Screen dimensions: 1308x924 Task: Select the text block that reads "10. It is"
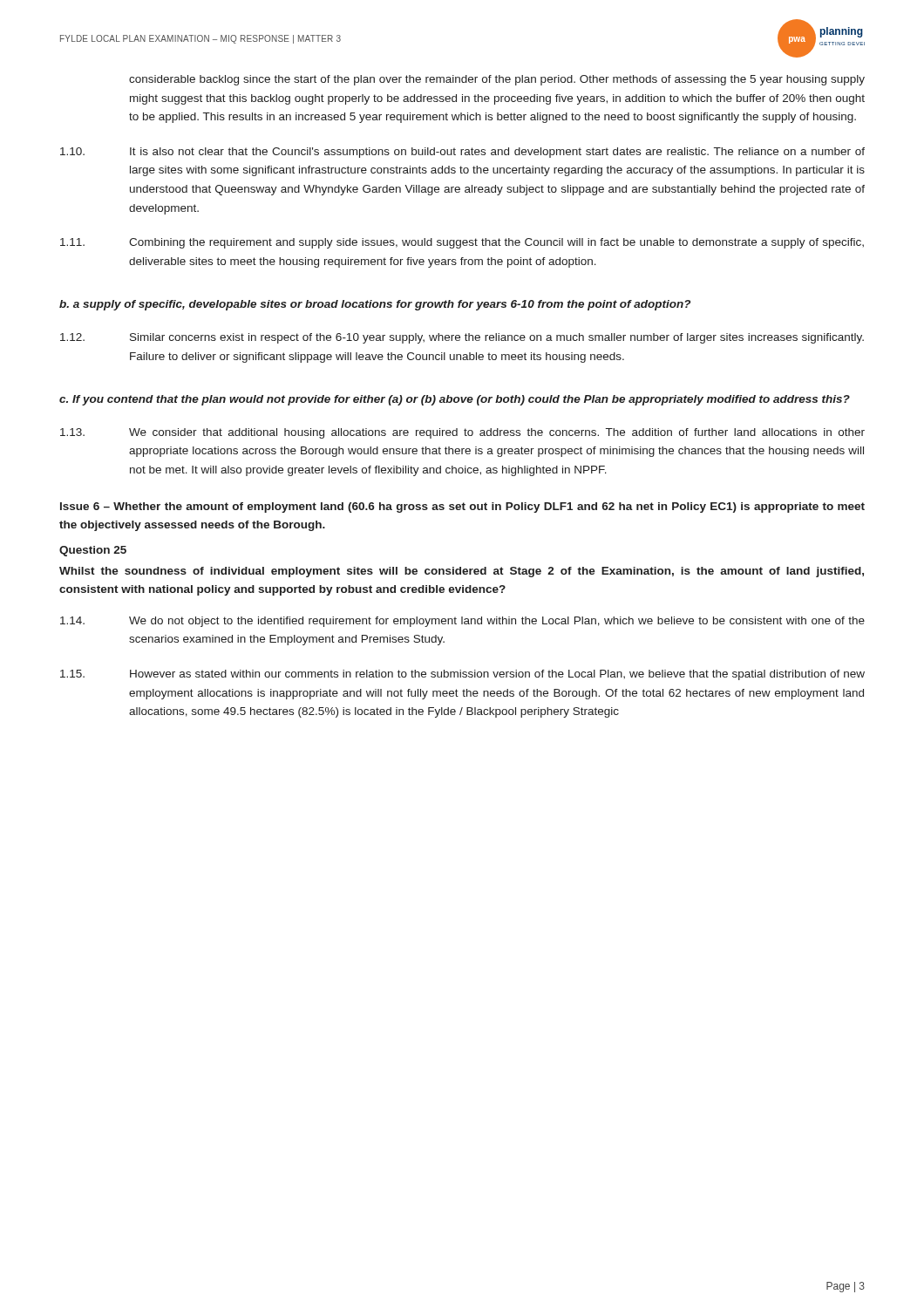coord(462,180)
